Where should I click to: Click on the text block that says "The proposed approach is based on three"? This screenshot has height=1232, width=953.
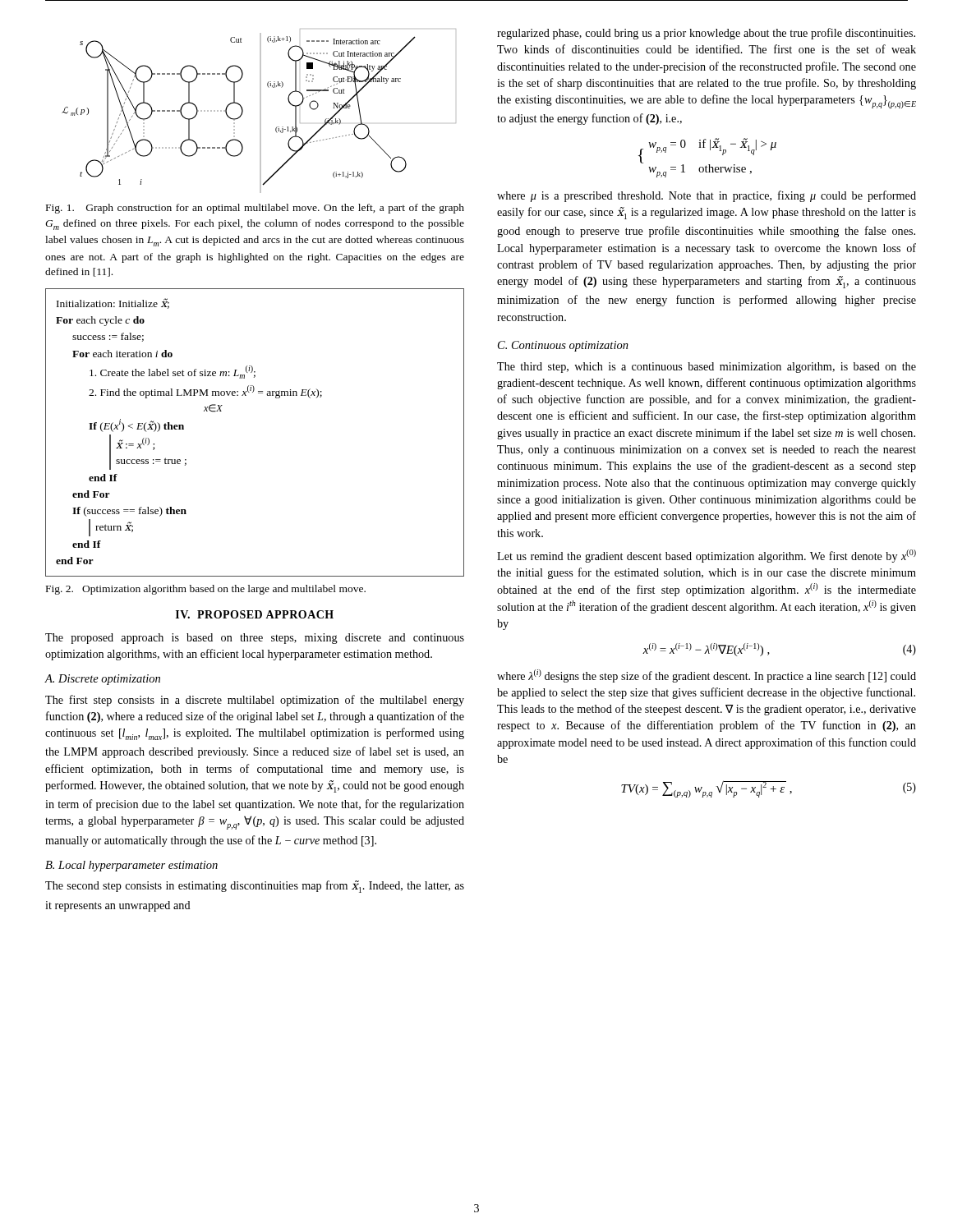pyautogui.click(x=255, y=645)
